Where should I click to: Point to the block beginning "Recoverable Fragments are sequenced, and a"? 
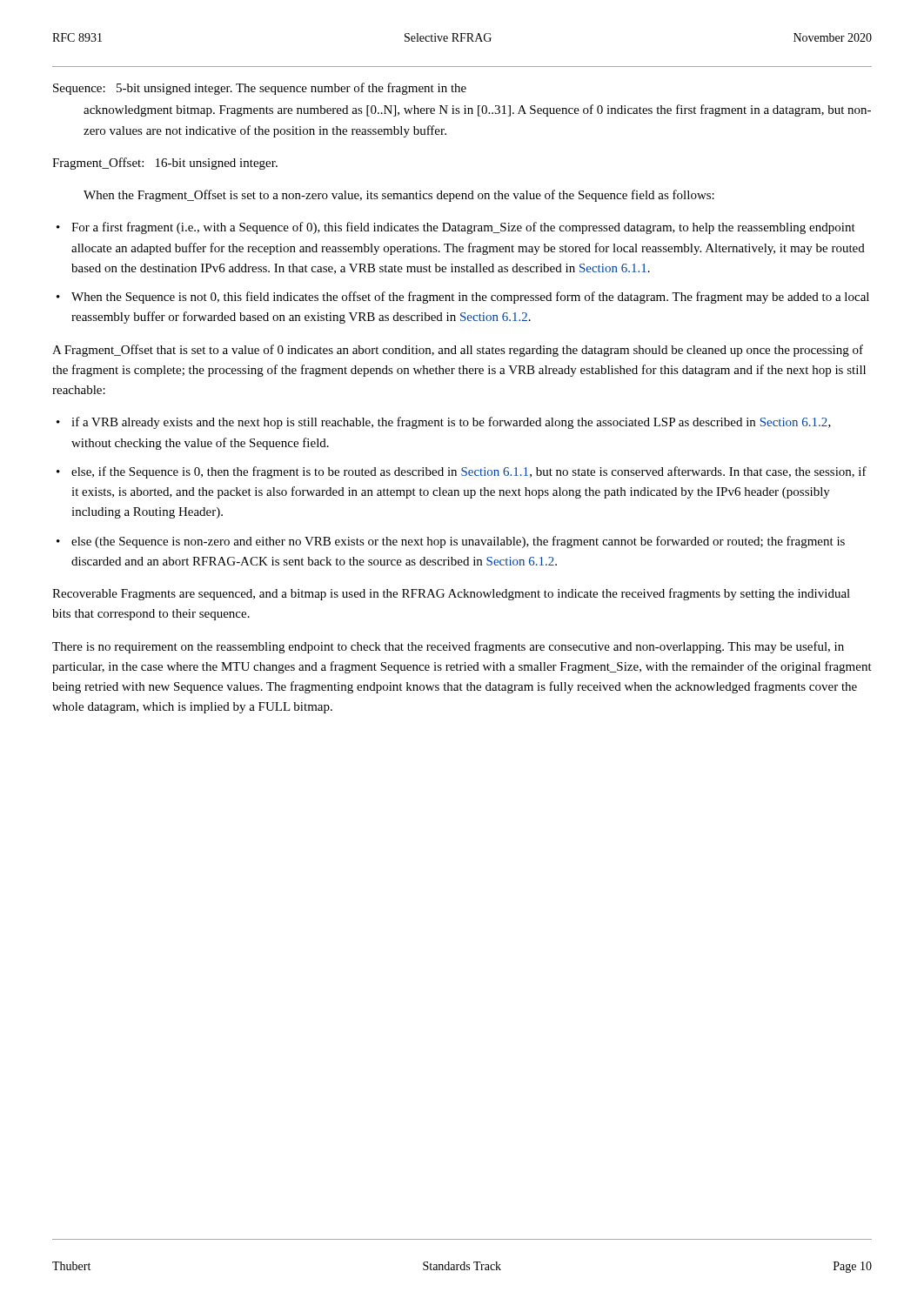pyautogui.click(x=462, y=604)
